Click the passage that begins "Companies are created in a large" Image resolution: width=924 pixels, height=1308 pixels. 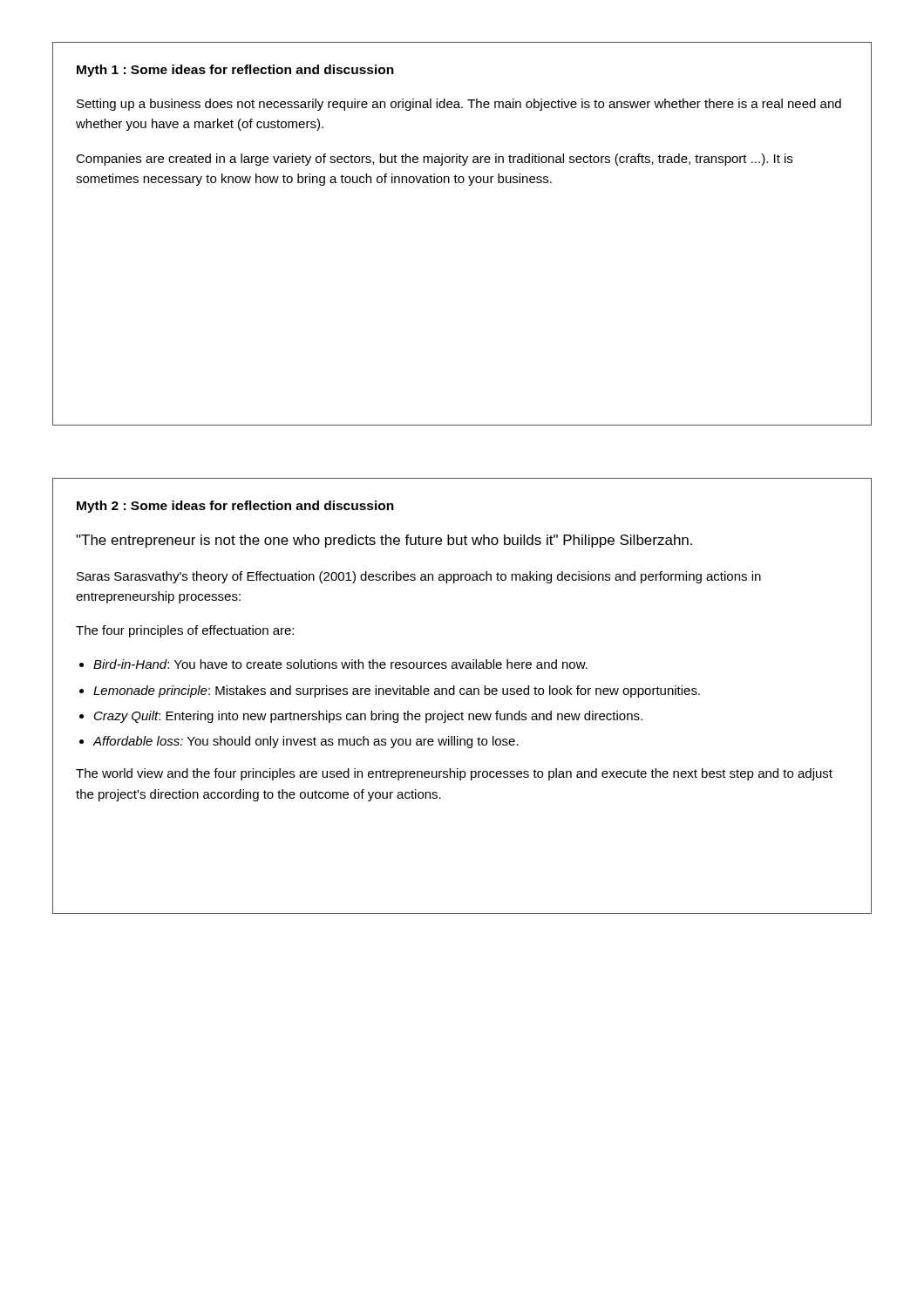[x=435, y=168]
